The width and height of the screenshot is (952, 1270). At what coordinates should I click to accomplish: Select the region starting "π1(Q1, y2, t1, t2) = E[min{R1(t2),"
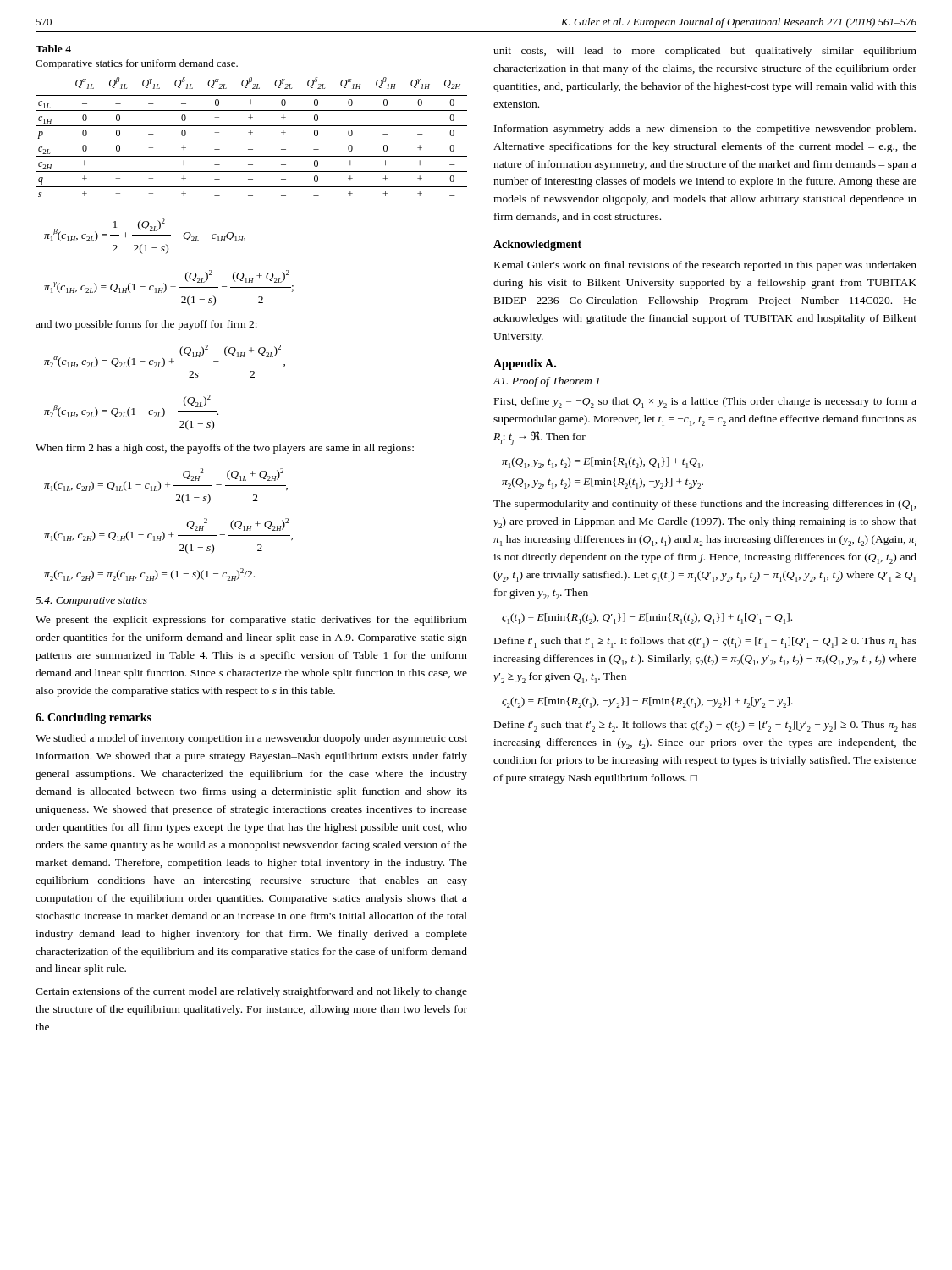tap(709, 472)
